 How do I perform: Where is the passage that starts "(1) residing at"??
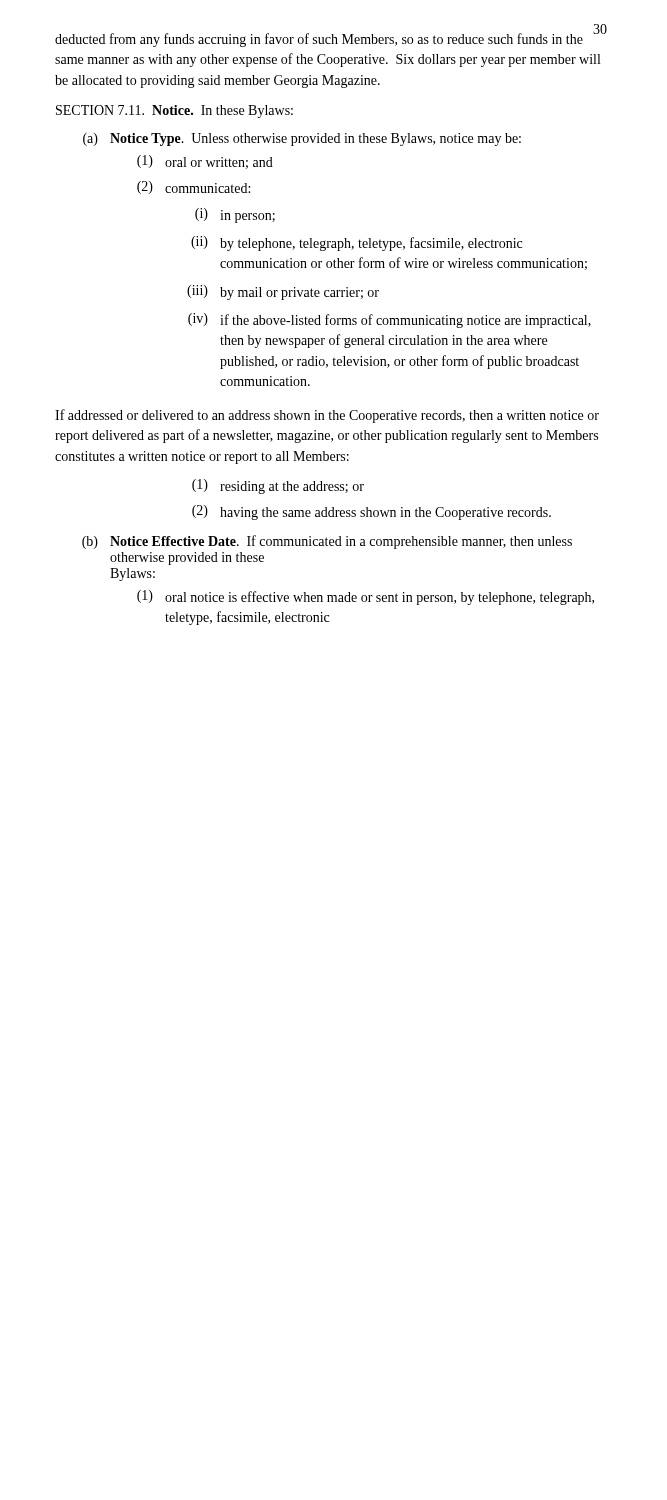tap(278, 486)
